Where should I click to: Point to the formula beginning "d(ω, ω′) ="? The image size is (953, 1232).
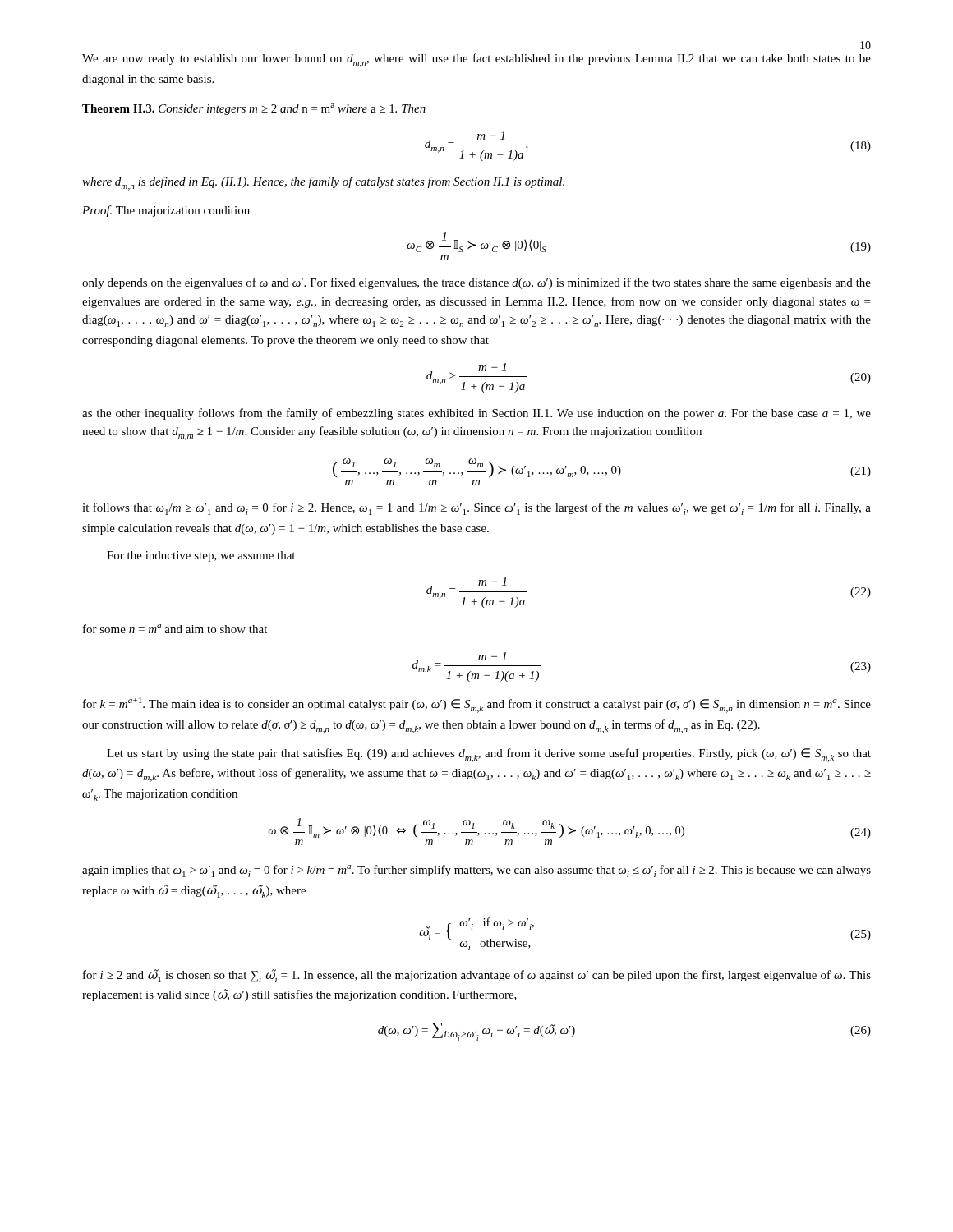(476, 1031)
